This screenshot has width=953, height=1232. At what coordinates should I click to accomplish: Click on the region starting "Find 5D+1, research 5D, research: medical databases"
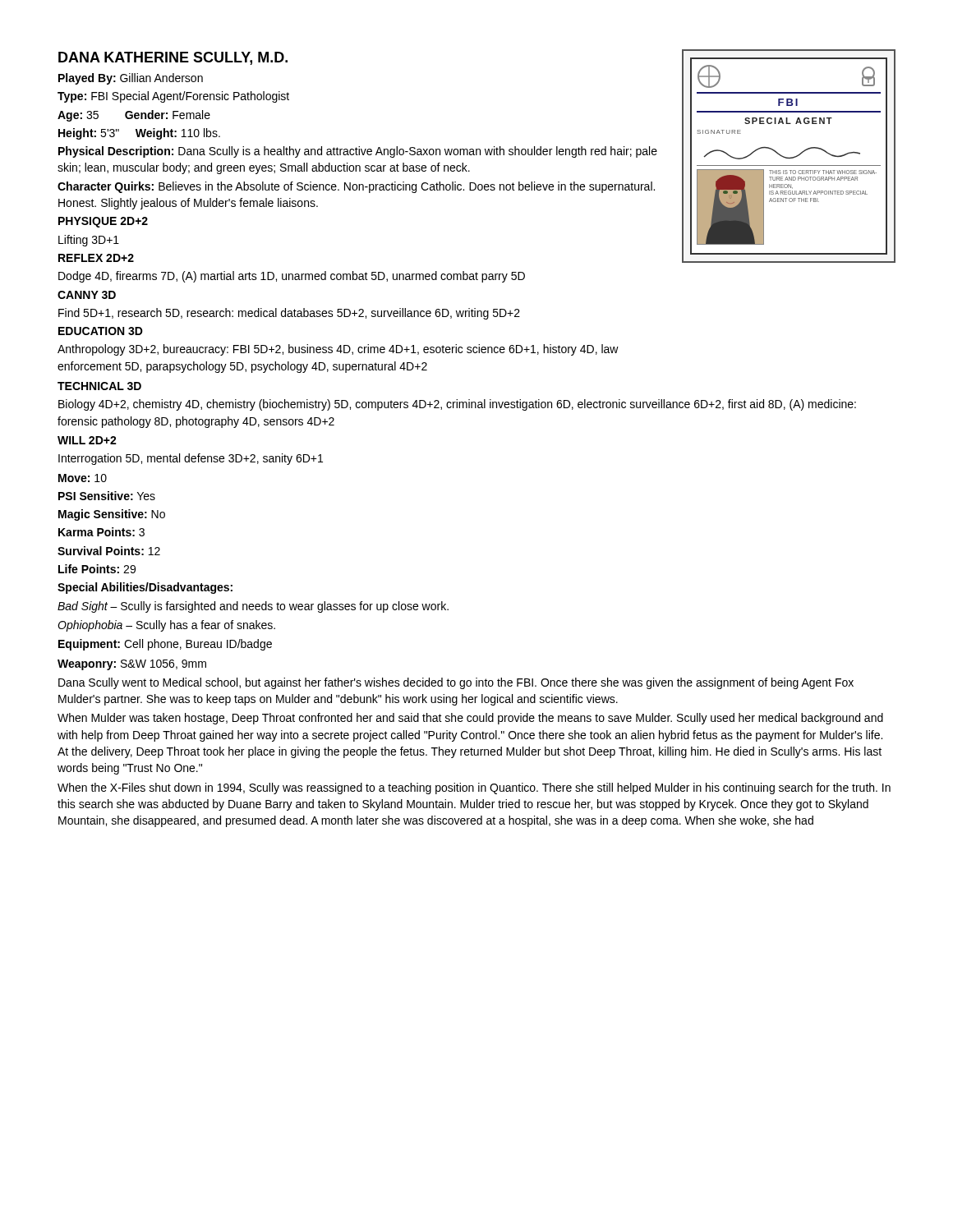pyautogui.click(x=361, y=313)
